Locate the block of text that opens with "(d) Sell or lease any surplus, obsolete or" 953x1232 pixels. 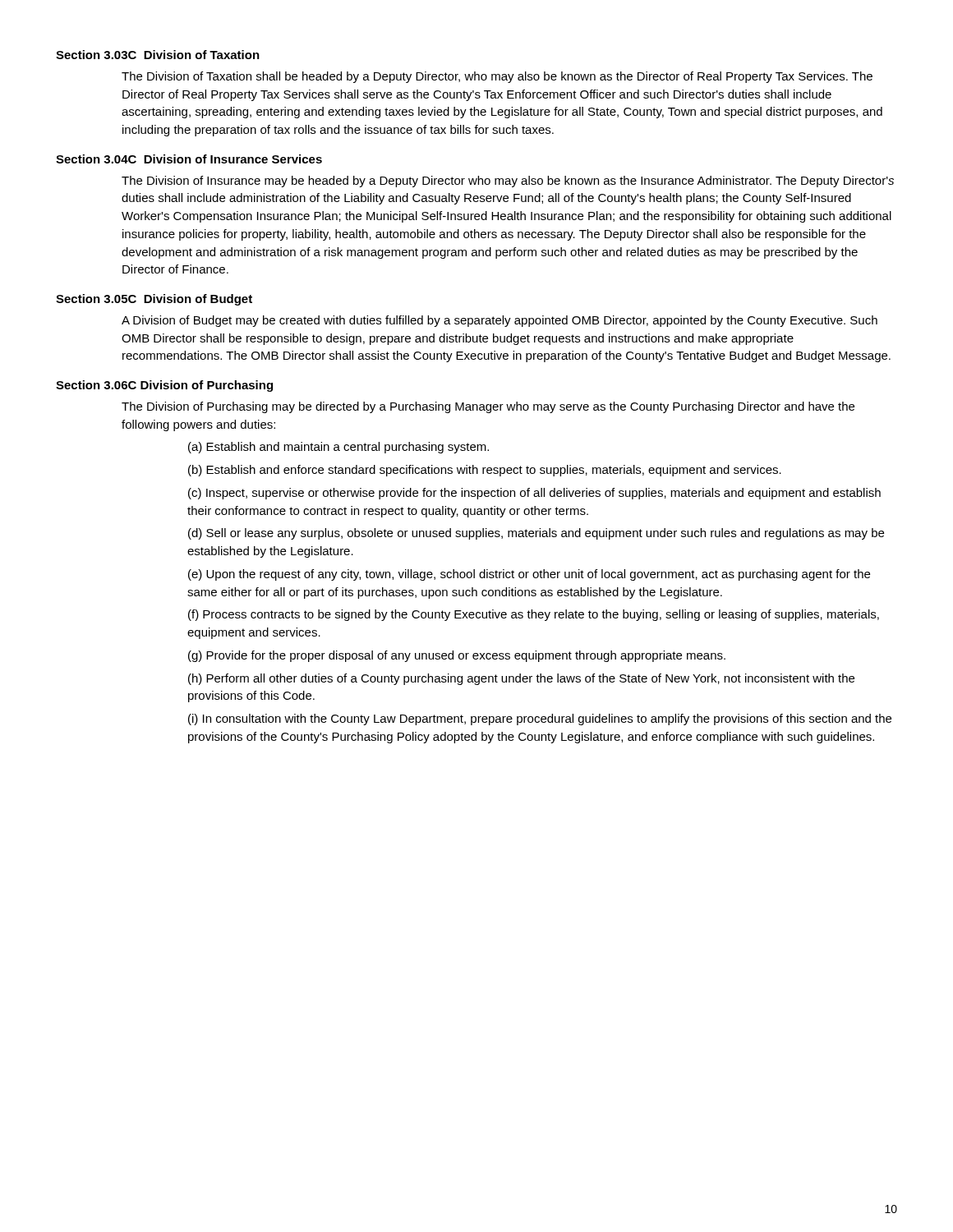536,542
